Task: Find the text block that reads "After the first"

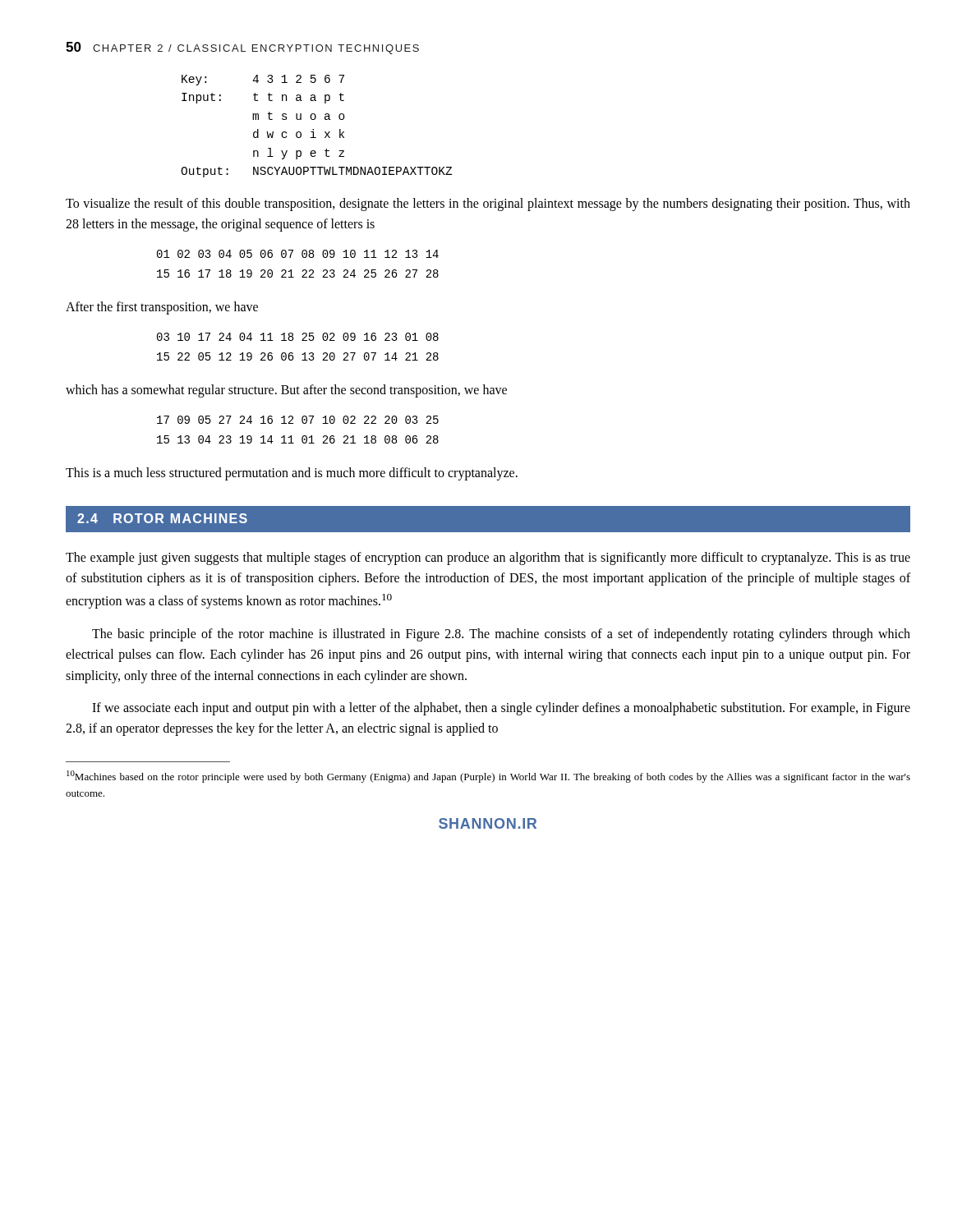Action: [x=162, y=308]
